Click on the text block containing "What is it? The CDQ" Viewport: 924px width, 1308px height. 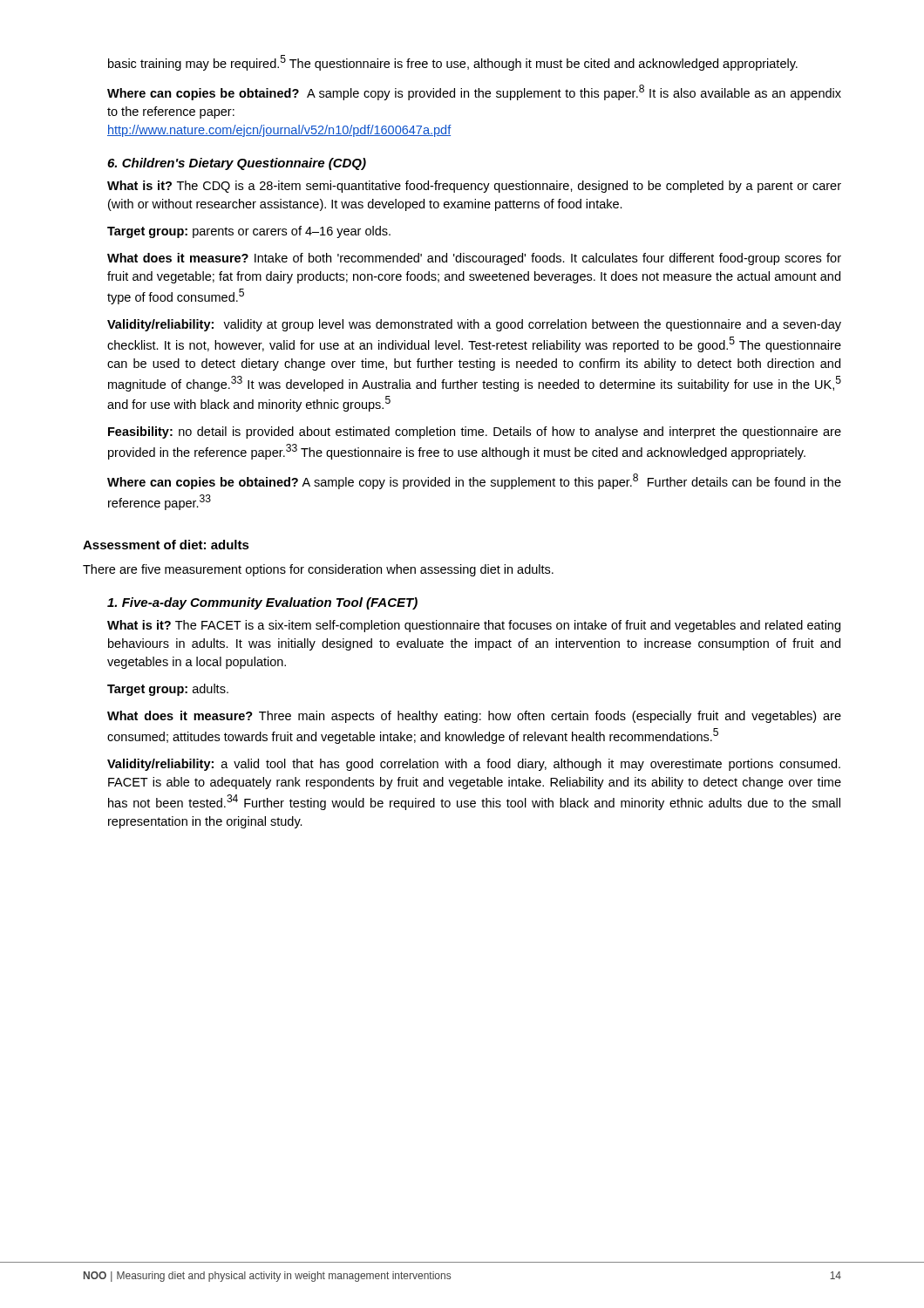(474, 195)
